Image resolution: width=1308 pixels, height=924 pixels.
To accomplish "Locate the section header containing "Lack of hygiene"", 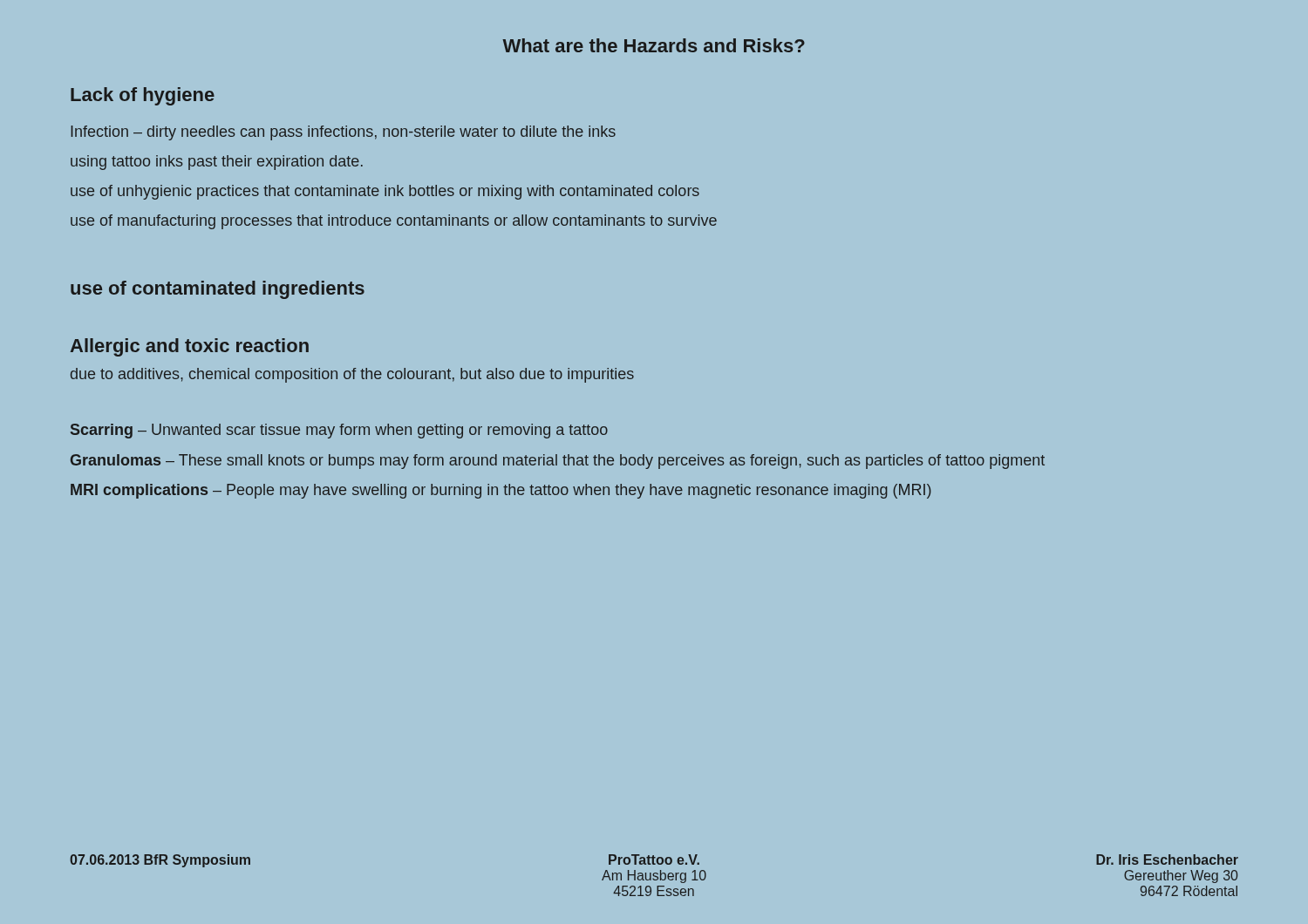I will [x=142, y=95].
